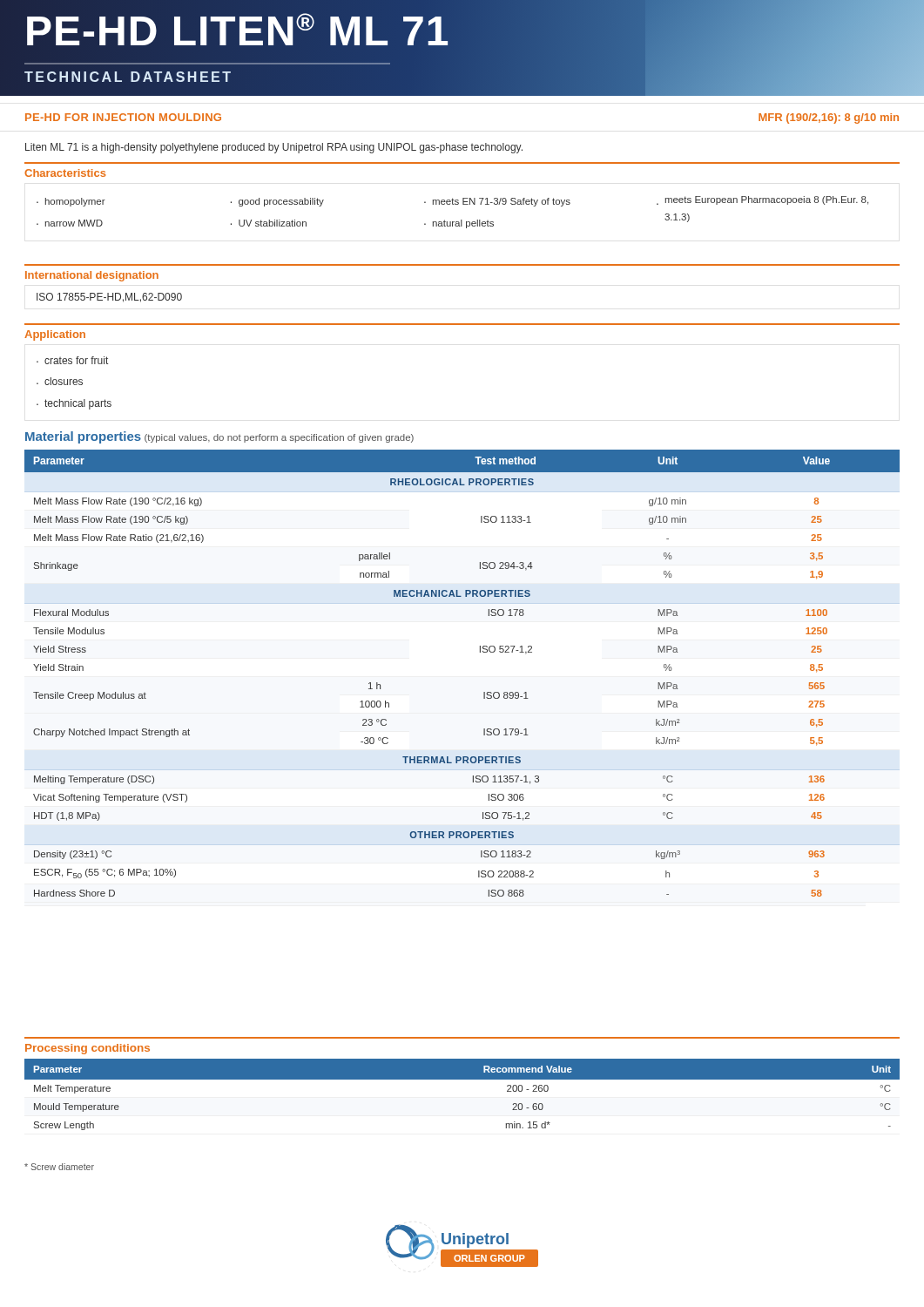Locate the text "TECHNICAL DATASHEET"

click(129, 77)
